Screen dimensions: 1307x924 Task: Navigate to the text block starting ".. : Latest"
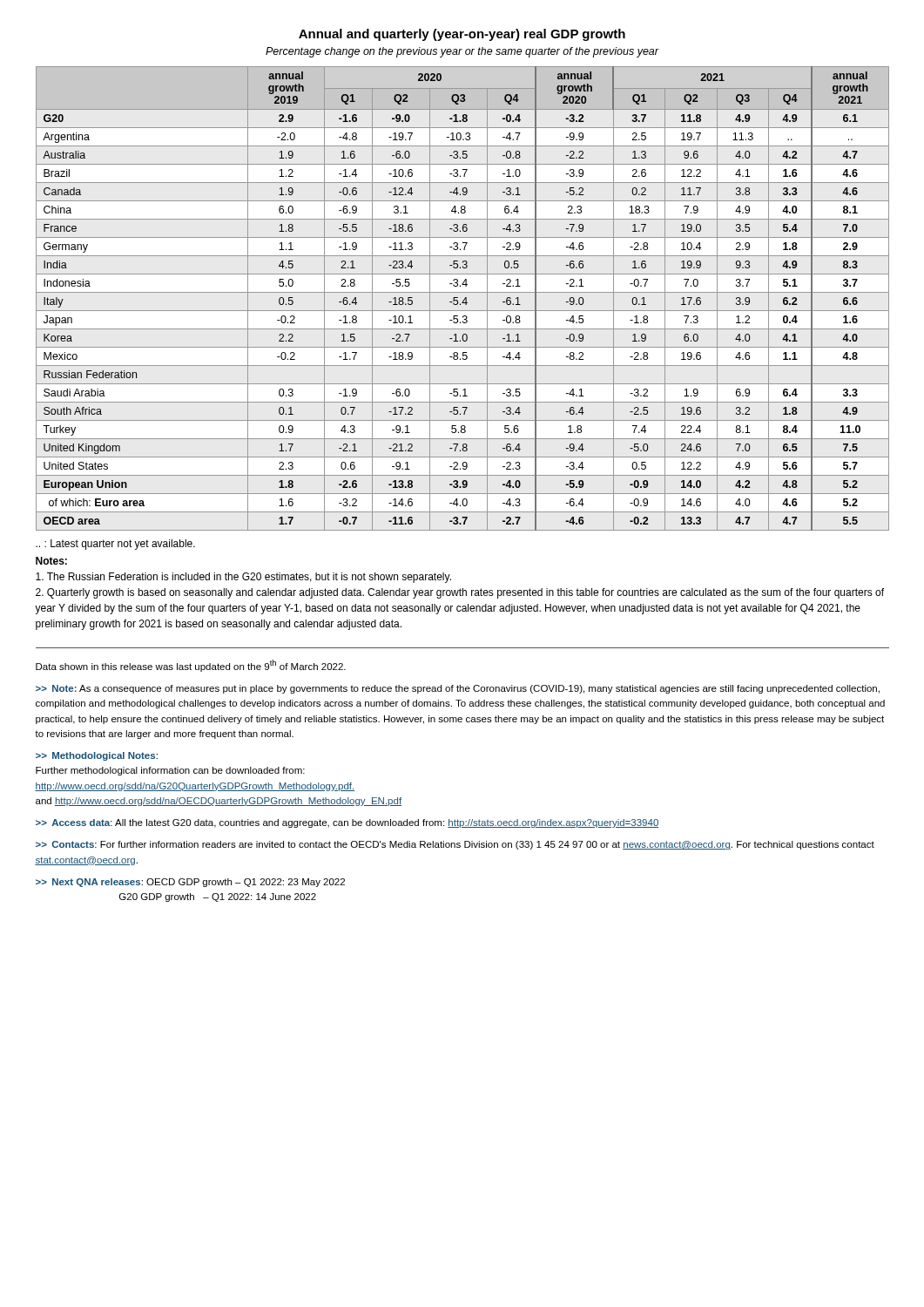[115, 544]
